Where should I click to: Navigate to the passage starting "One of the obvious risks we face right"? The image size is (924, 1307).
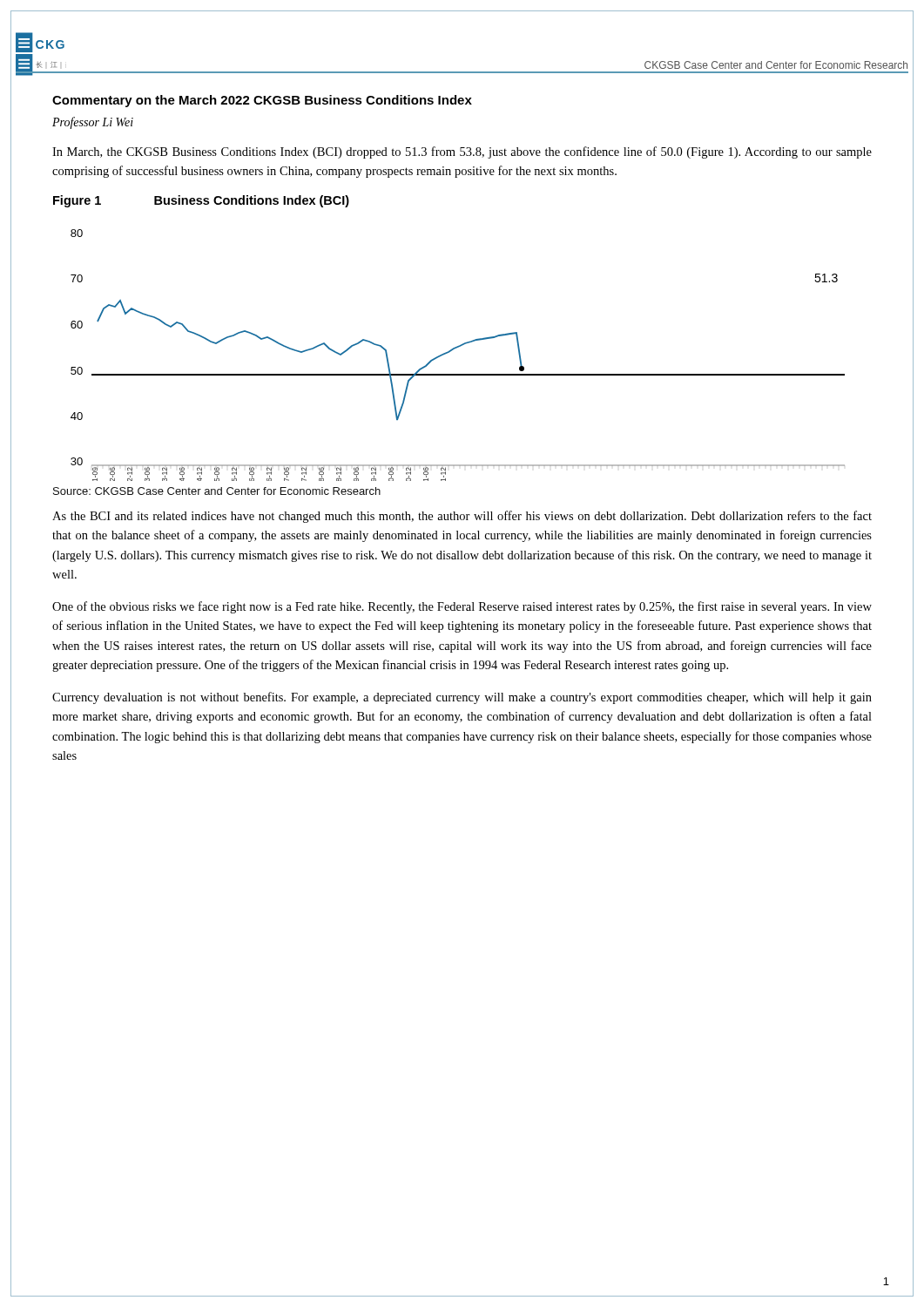point(462,636)
